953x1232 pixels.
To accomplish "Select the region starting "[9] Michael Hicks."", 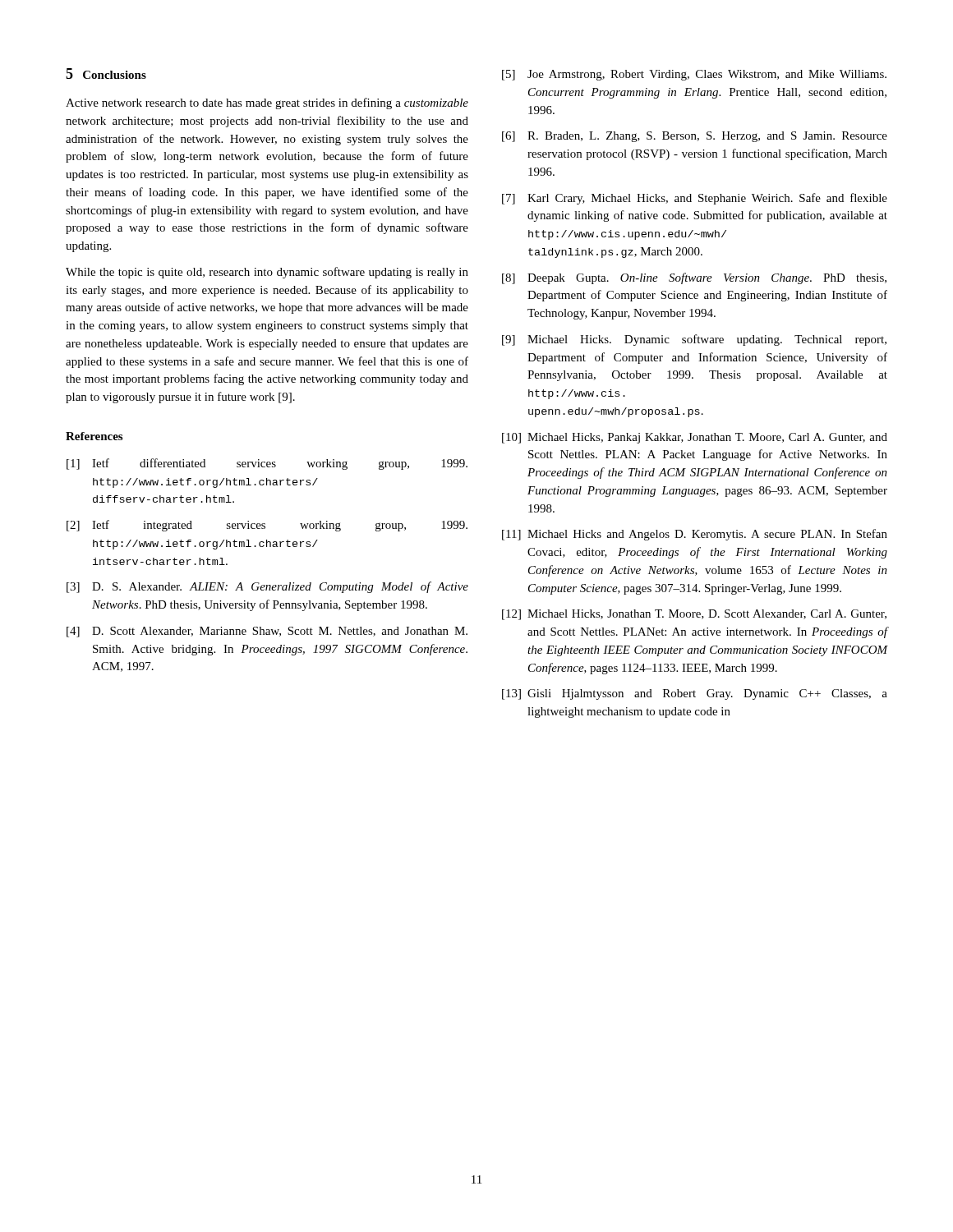I will [694, 375].
